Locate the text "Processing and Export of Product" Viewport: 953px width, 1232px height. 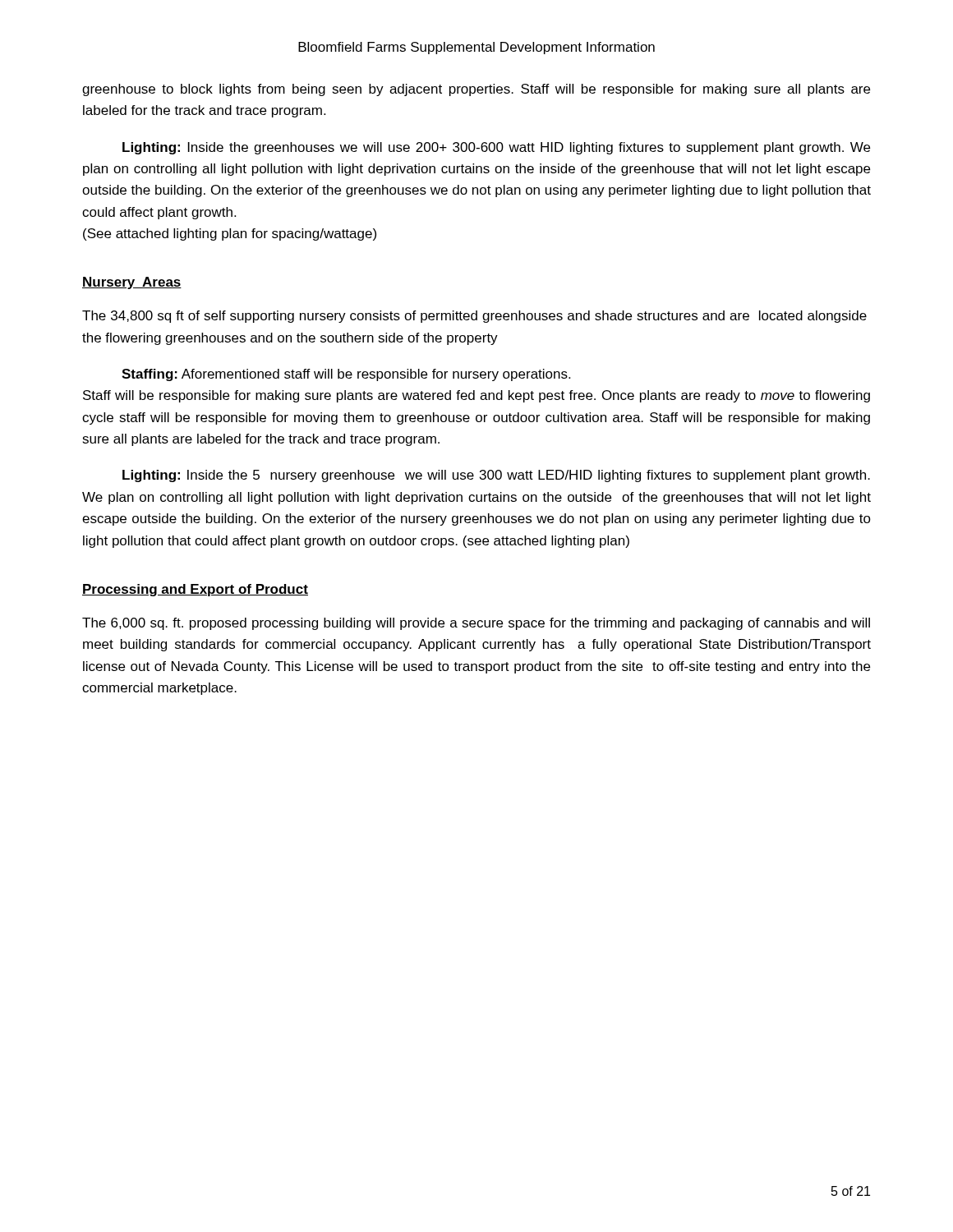pos(195,589)
